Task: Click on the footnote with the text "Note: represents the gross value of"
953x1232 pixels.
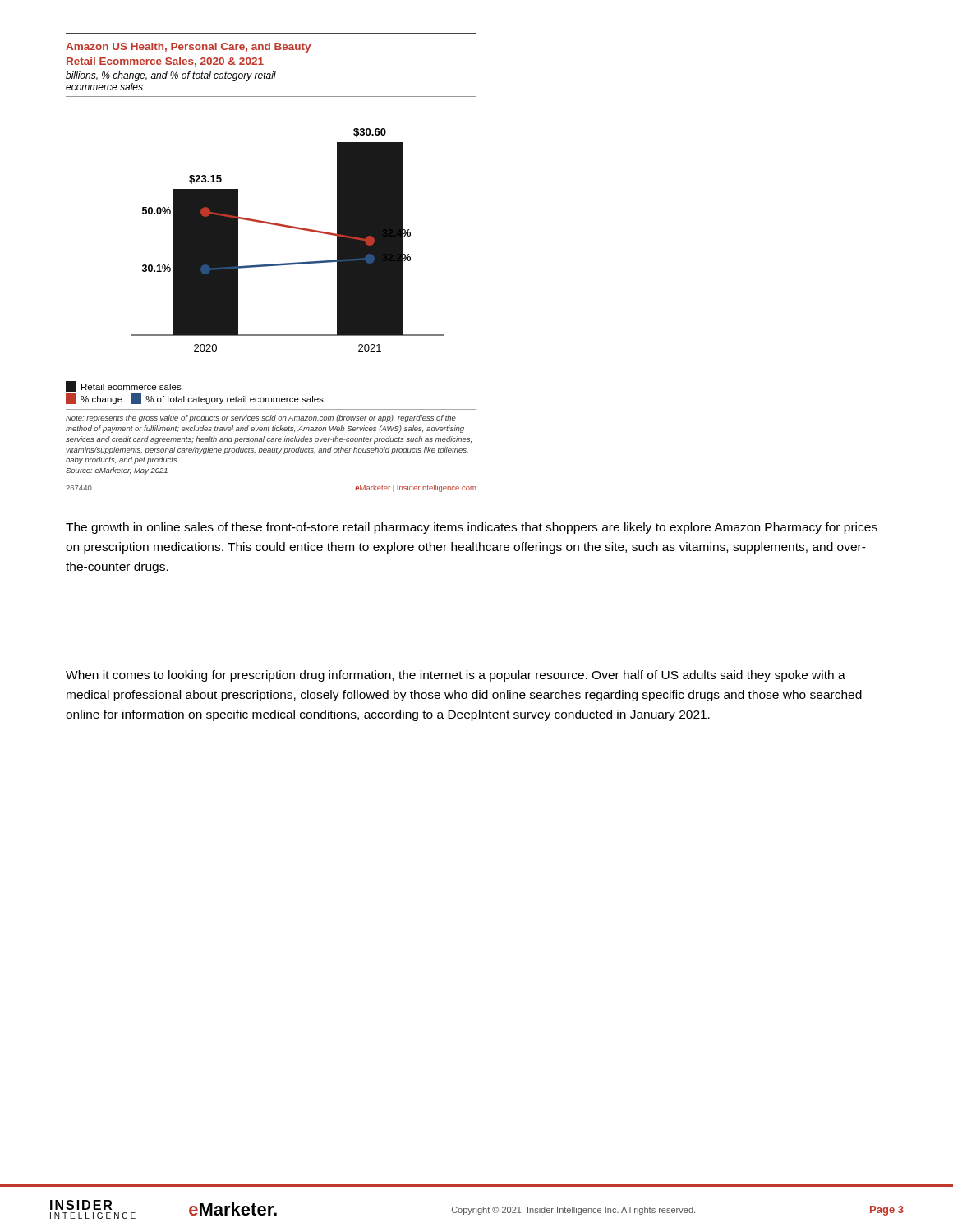Action: tap(269, 444)
